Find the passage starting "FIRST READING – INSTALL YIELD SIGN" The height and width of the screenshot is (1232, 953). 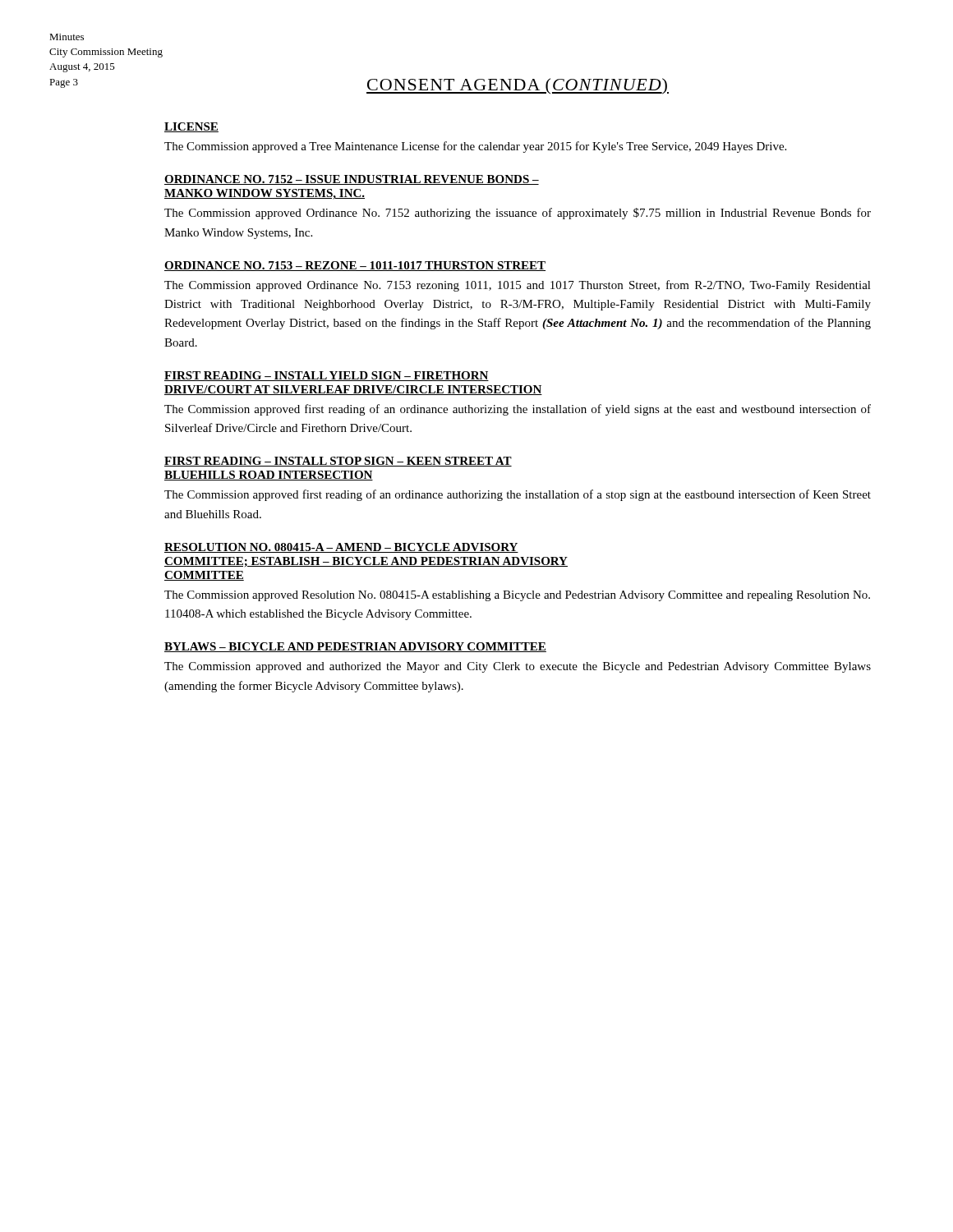click(x=353, y=382)
